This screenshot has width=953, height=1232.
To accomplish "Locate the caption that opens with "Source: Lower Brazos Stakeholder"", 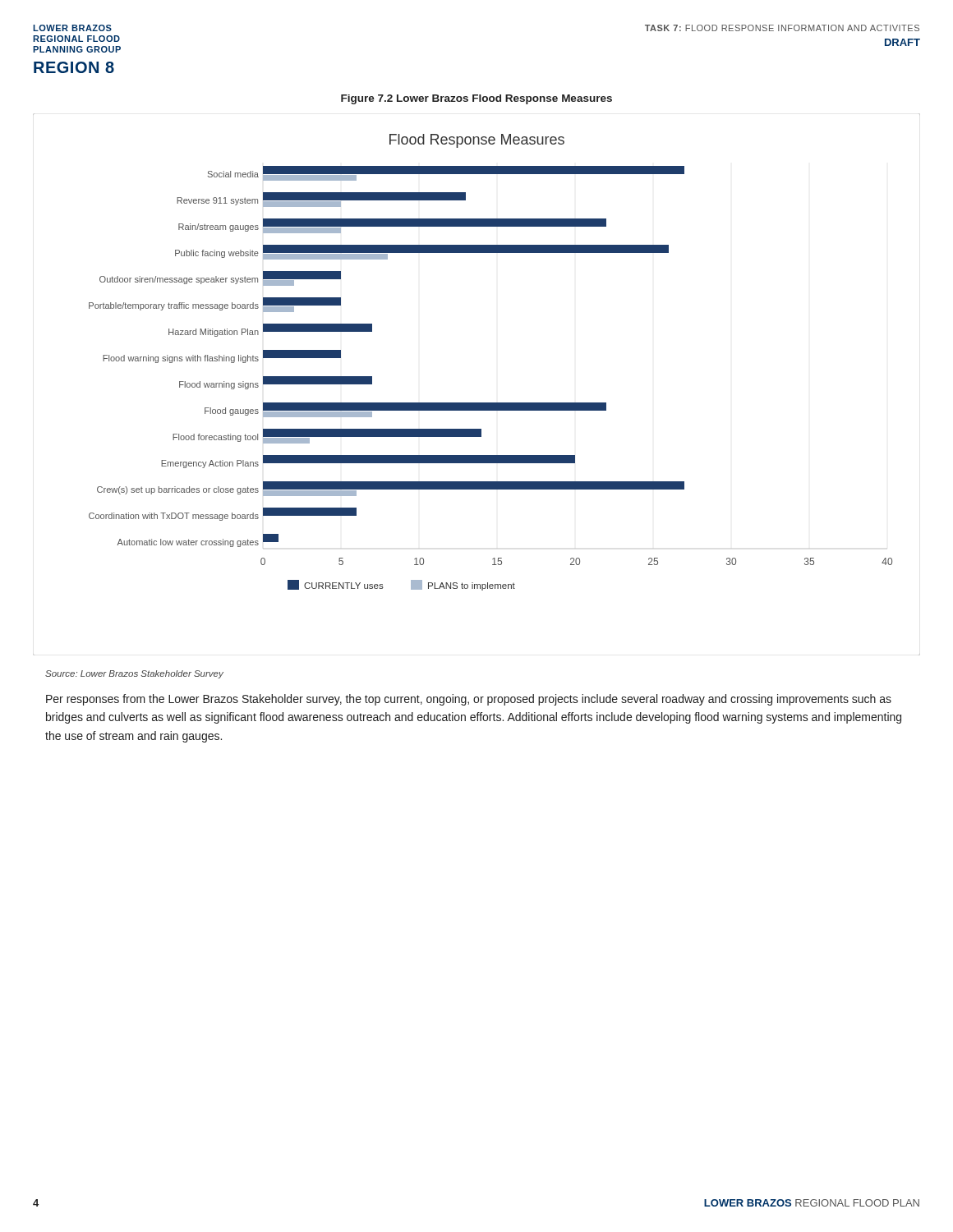I will click(134, 674).
